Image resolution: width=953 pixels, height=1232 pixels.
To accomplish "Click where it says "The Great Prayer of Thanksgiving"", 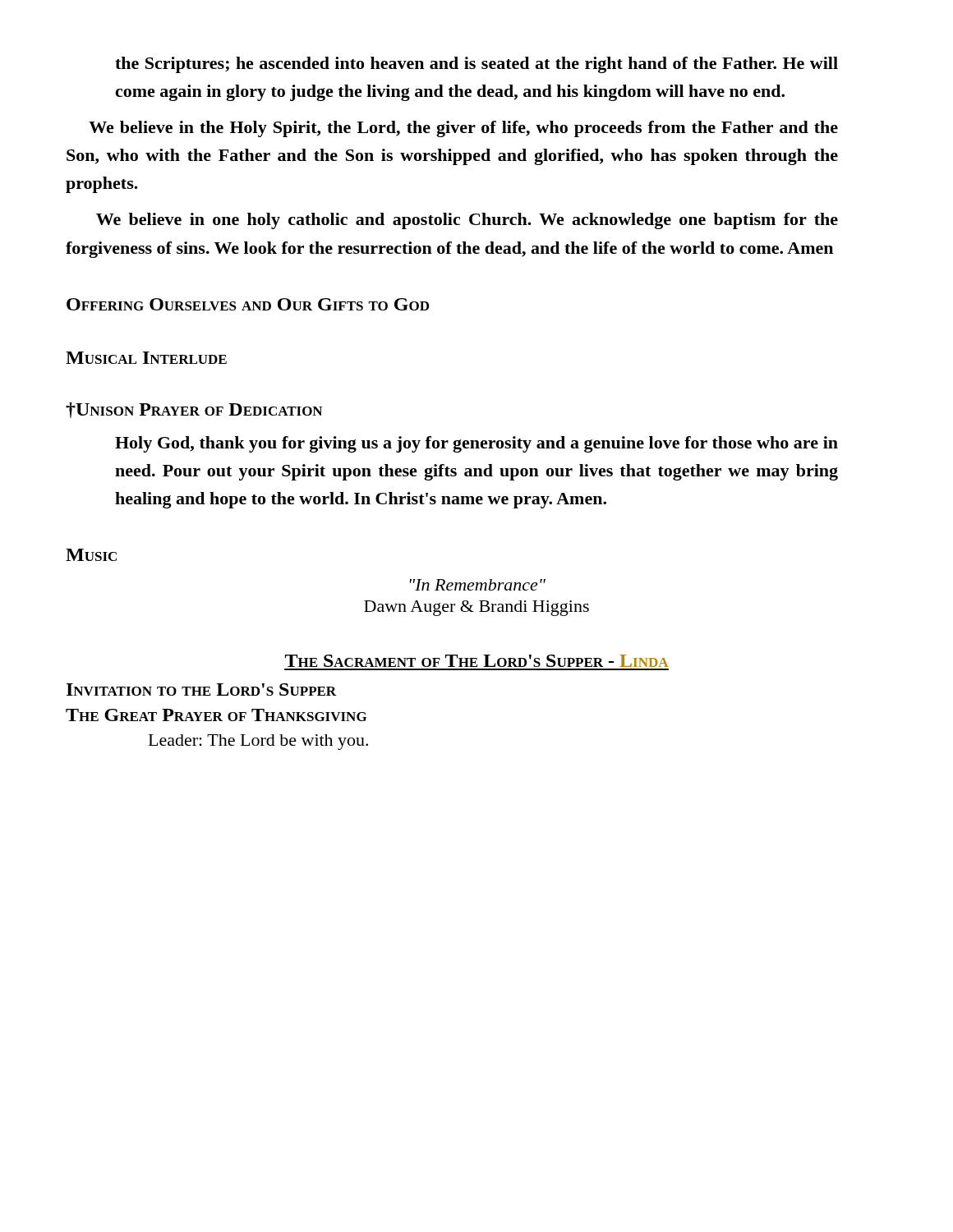I will tap(216, 714).
